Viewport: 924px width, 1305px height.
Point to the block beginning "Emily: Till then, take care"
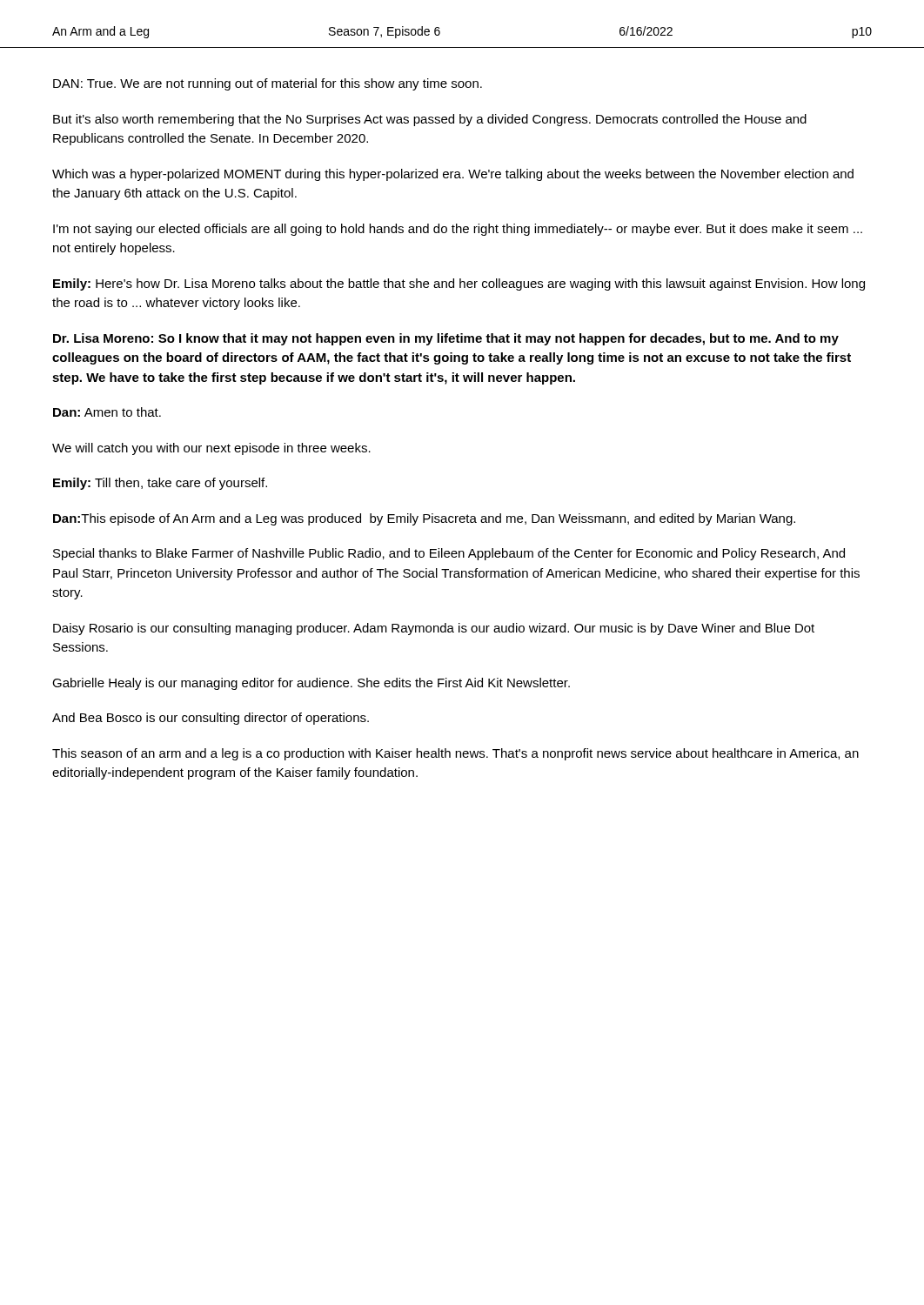160,484
